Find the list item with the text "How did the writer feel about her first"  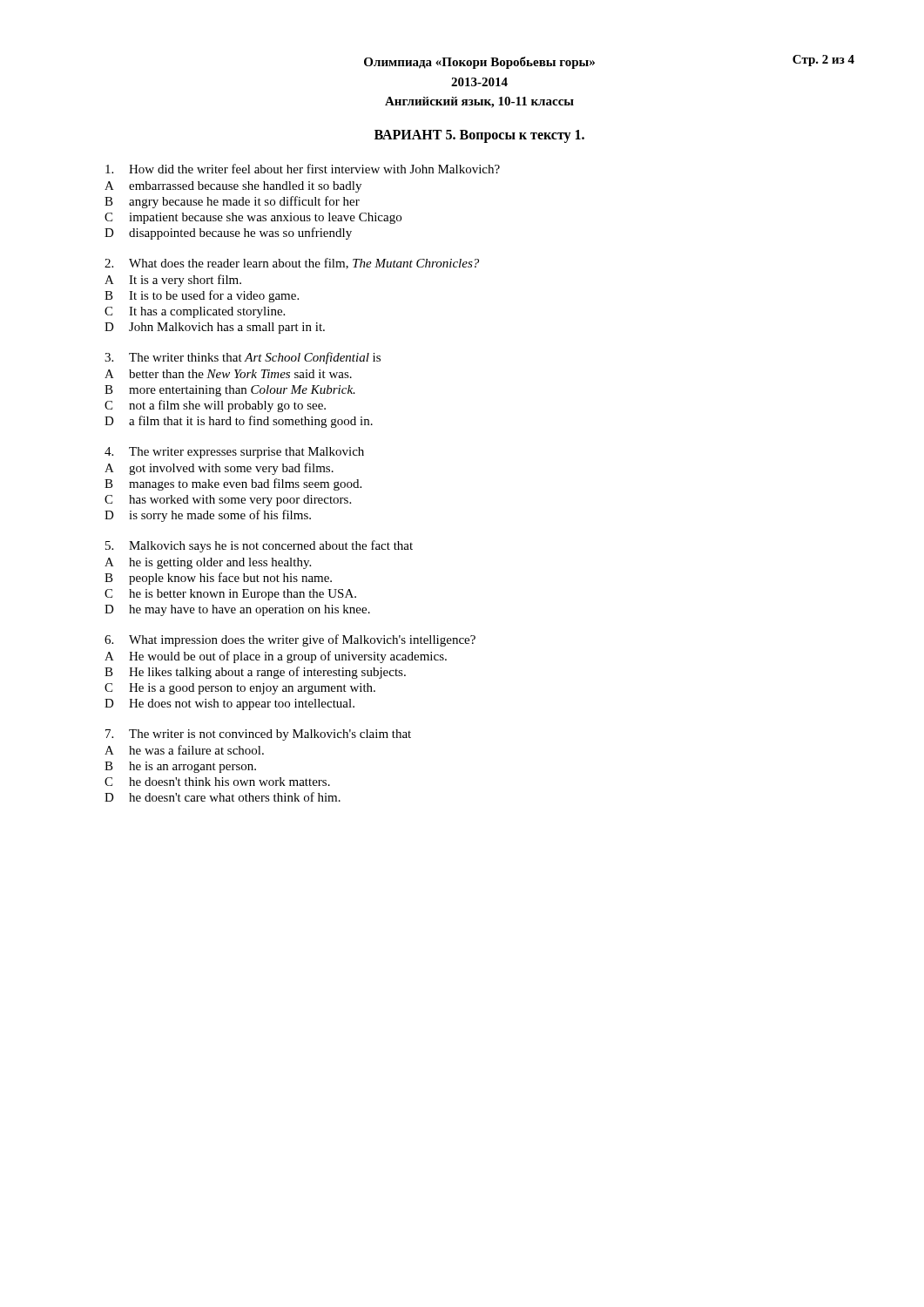pos(302,169)
